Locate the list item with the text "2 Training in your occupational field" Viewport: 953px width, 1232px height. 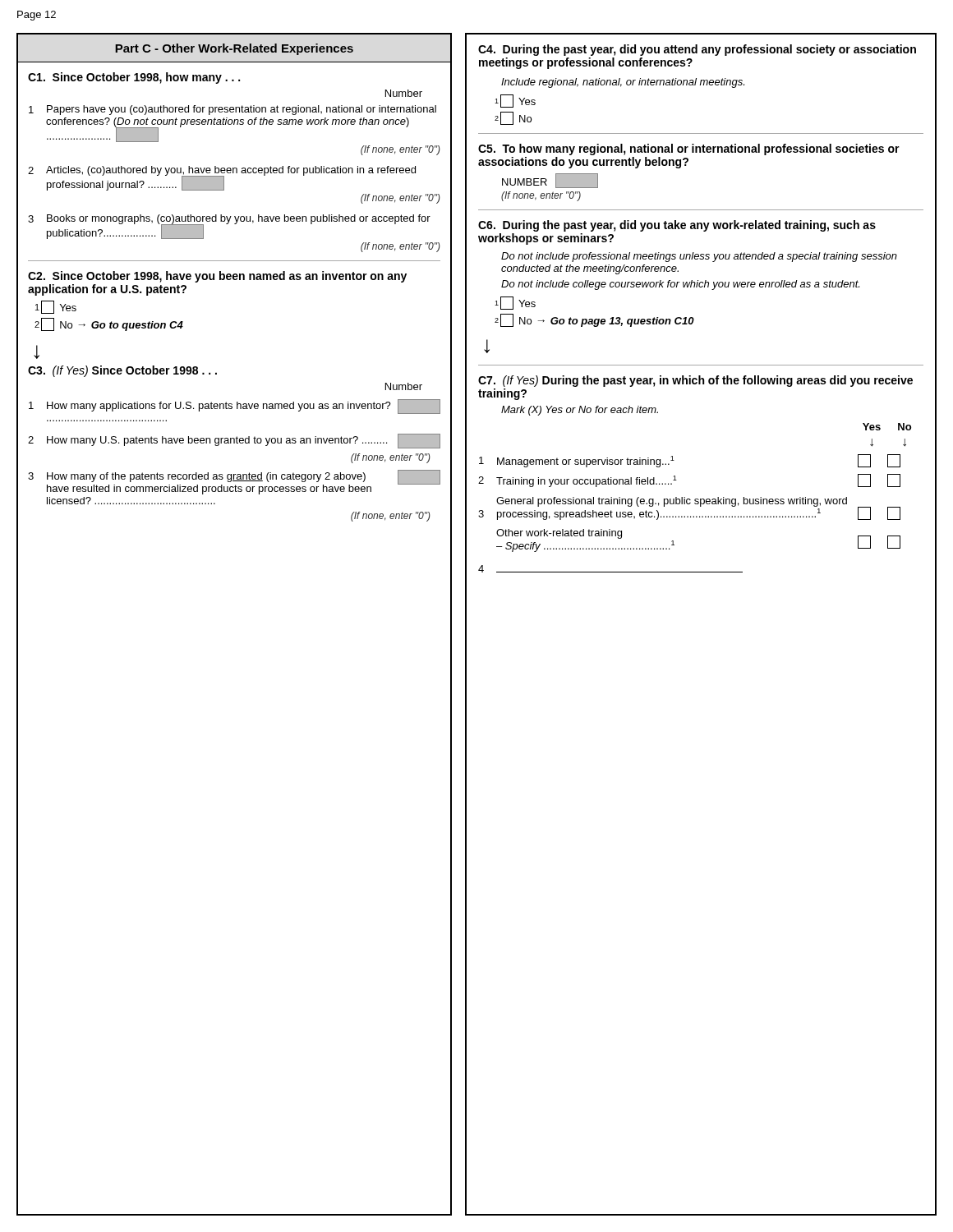(567, 480)
